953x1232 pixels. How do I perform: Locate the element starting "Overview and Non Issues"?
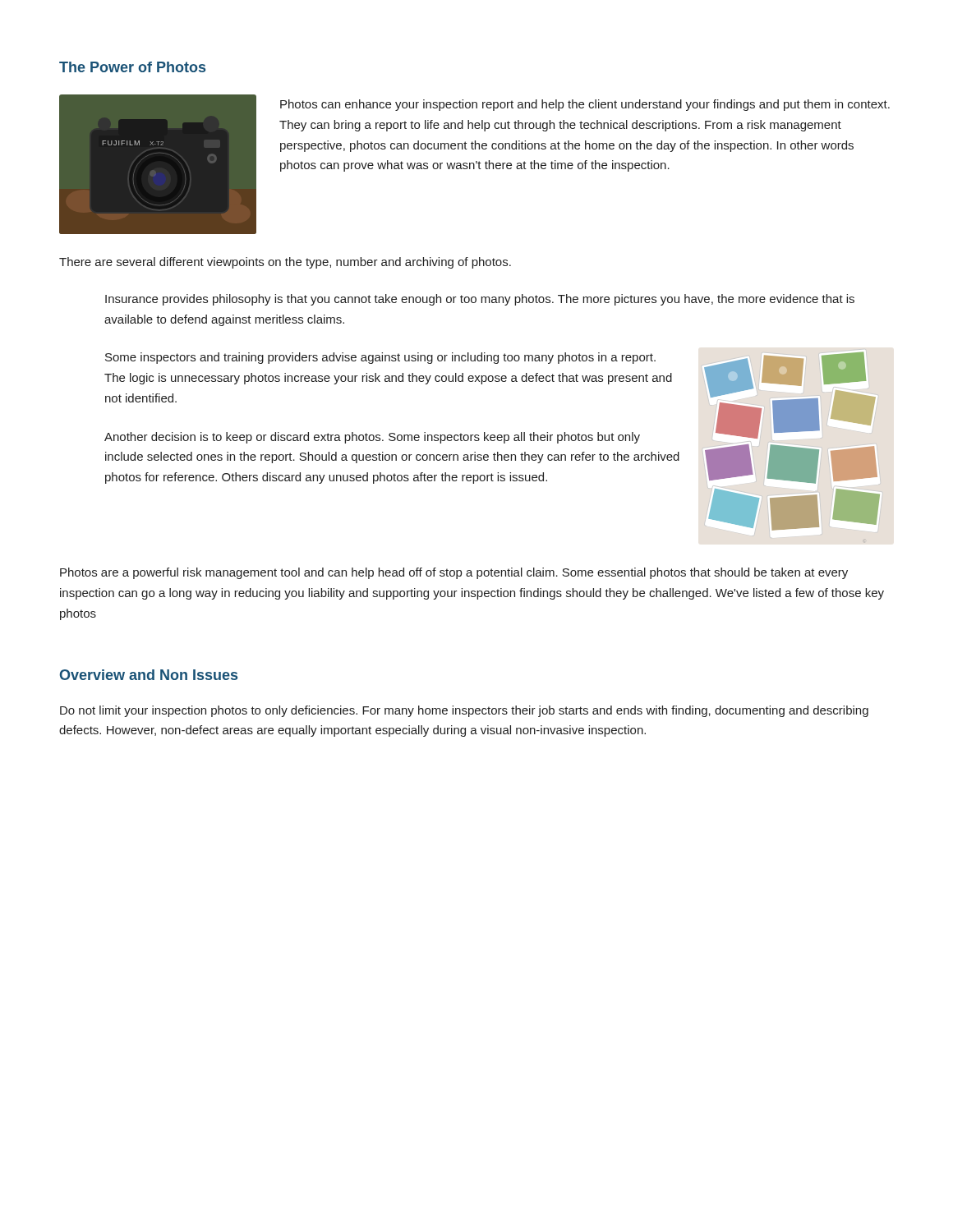click(149, 675)
